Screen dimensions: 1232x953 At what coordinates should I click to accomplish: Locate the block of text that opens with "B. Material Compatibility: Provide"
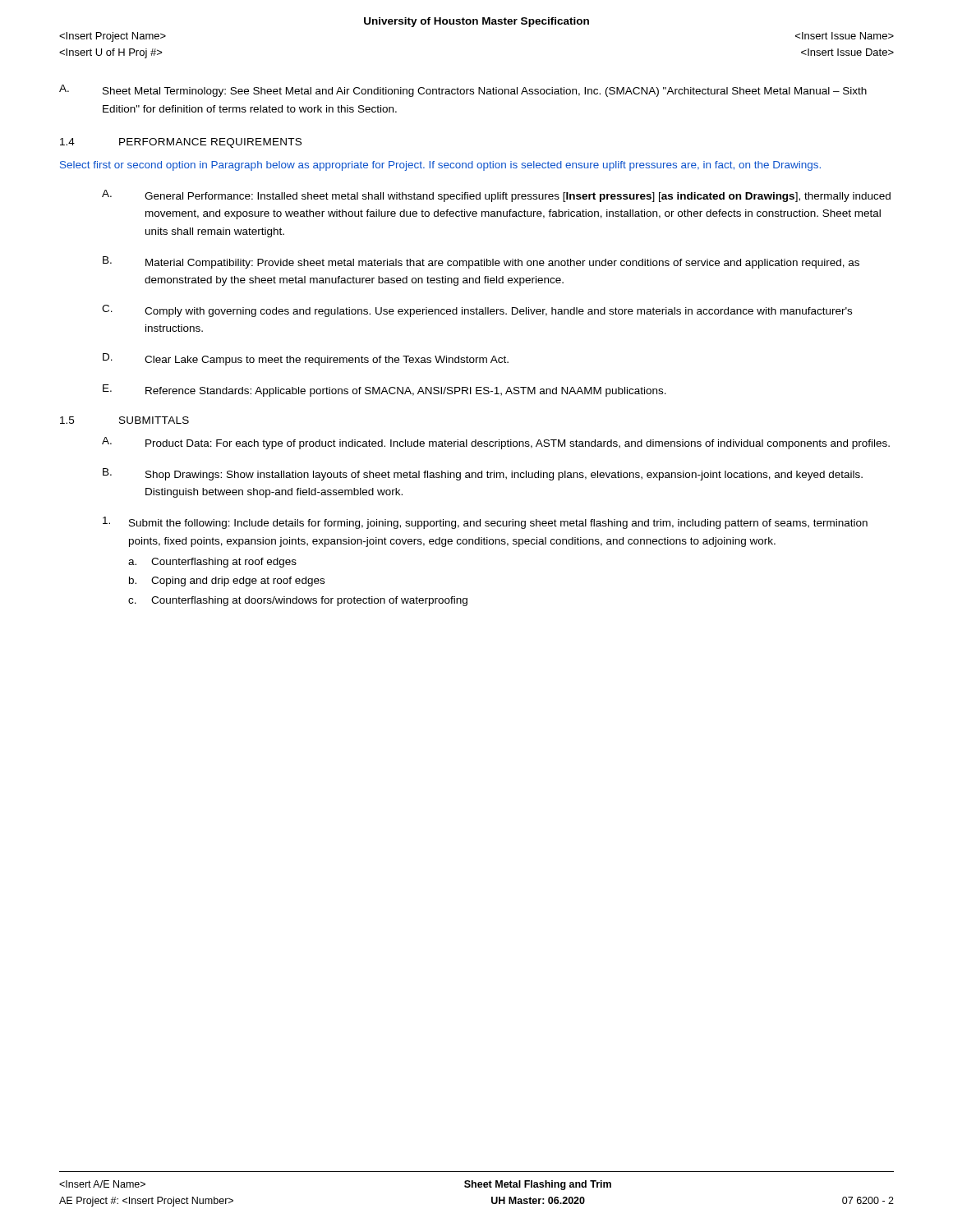(x=498, y=271)
